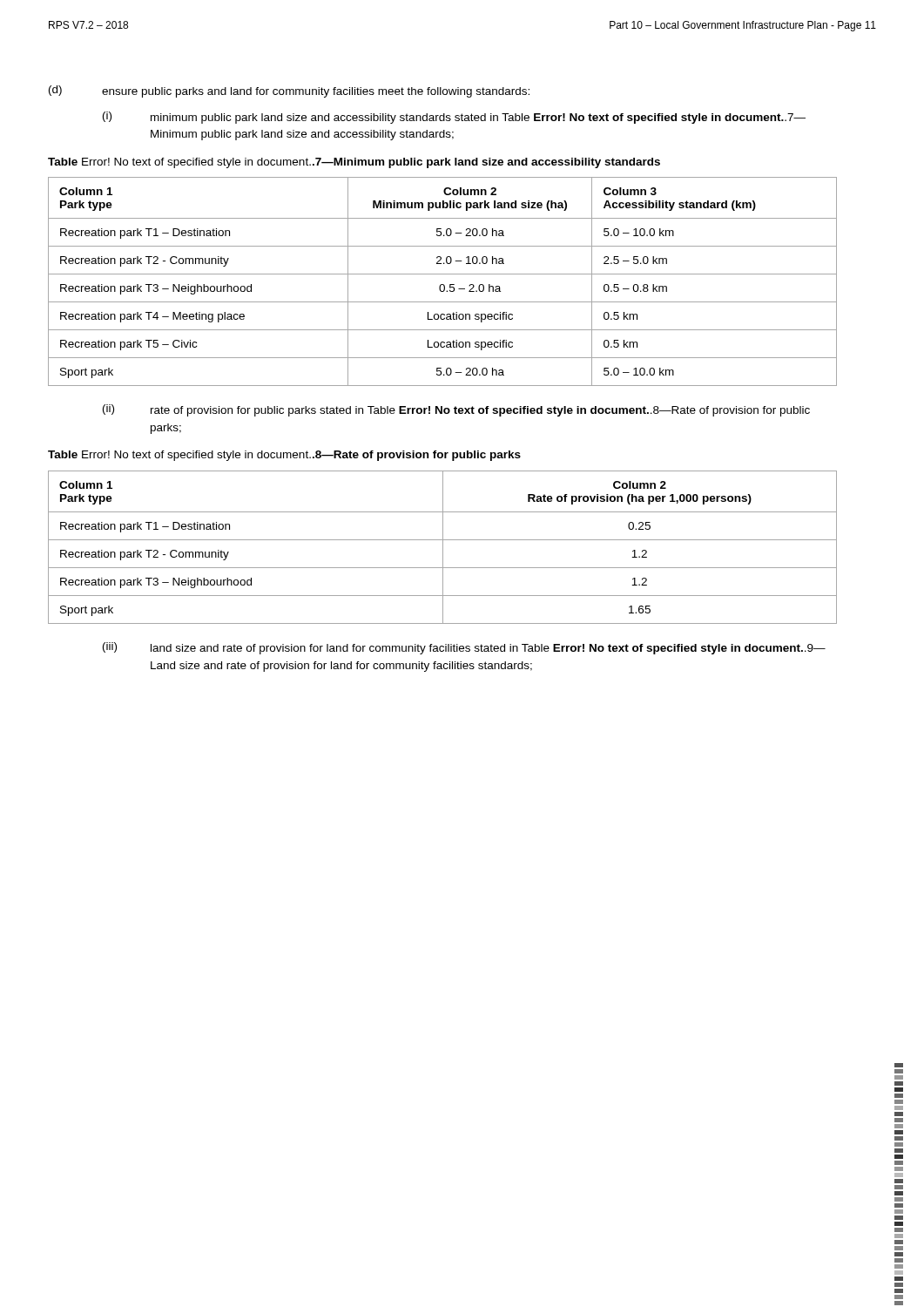Find the text starting "(d) ensure public parks and land"
This screenshot has width=924, height=1307.
click(x=442, y=91)
